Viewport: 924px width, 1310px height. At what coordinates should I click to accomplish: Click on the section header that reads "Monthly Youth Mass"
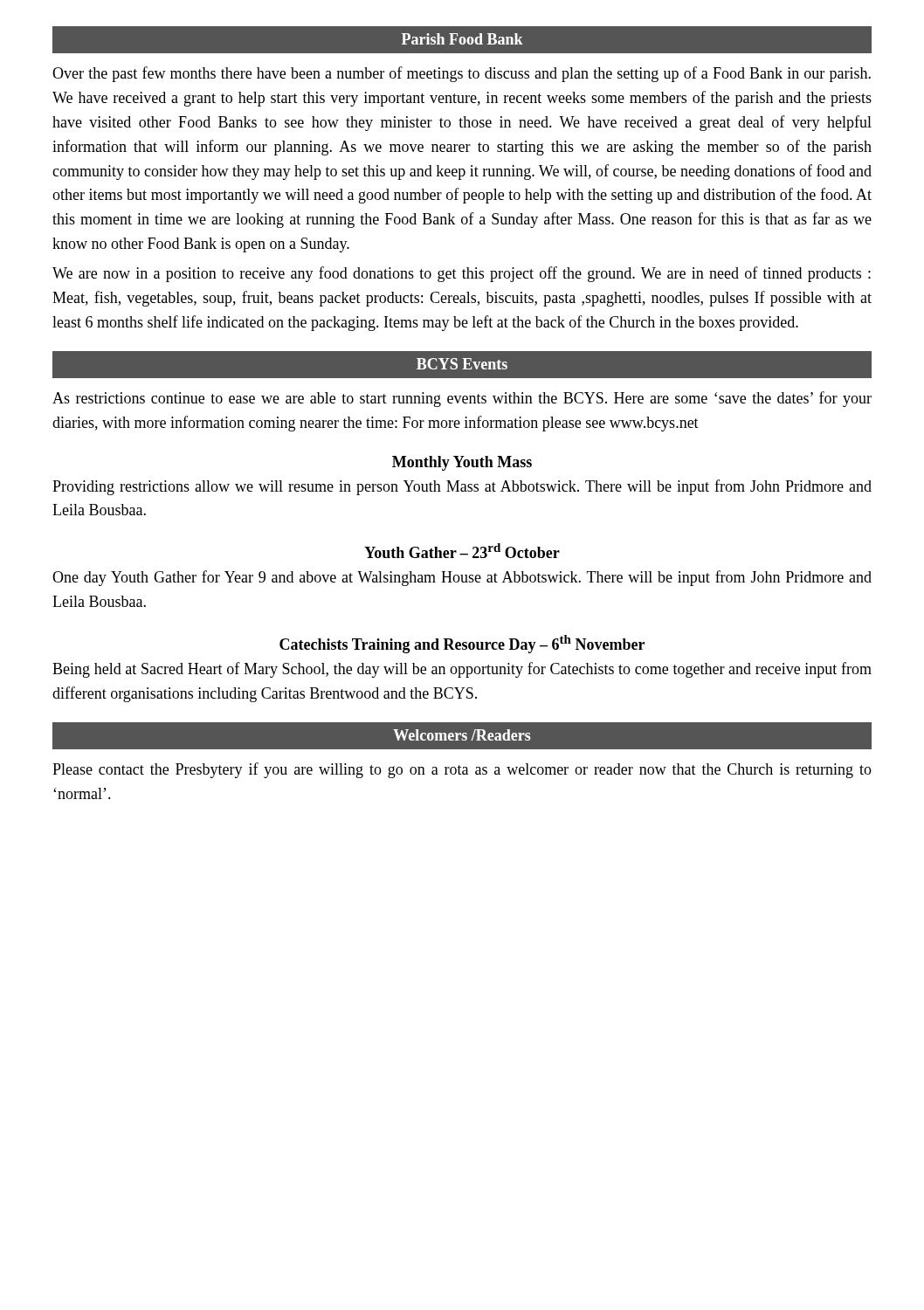[x=462, y=462]
